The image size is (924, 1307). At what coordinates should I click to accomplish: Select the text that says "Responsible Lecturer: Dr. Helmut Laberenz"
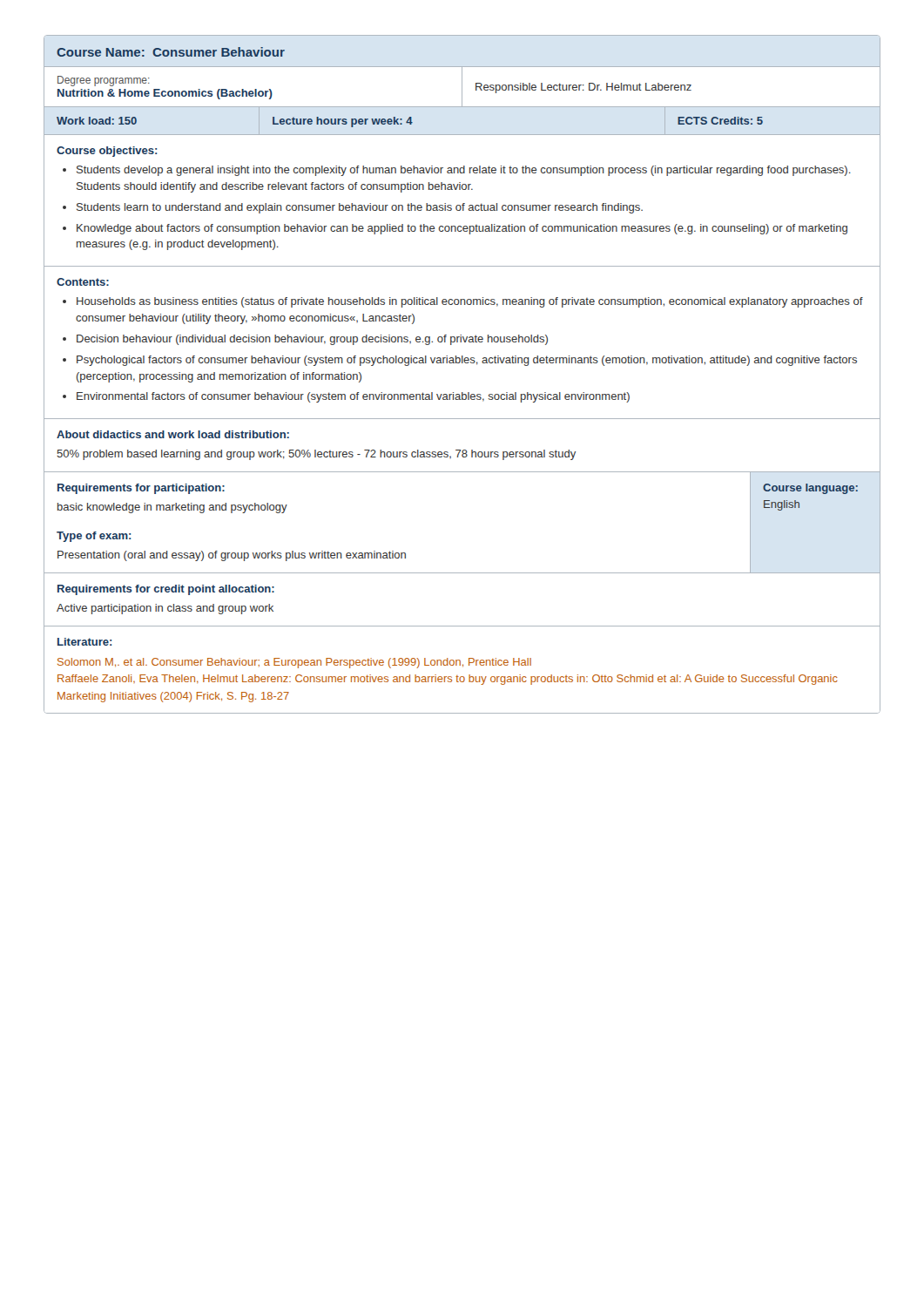click(x=583, y=87)
